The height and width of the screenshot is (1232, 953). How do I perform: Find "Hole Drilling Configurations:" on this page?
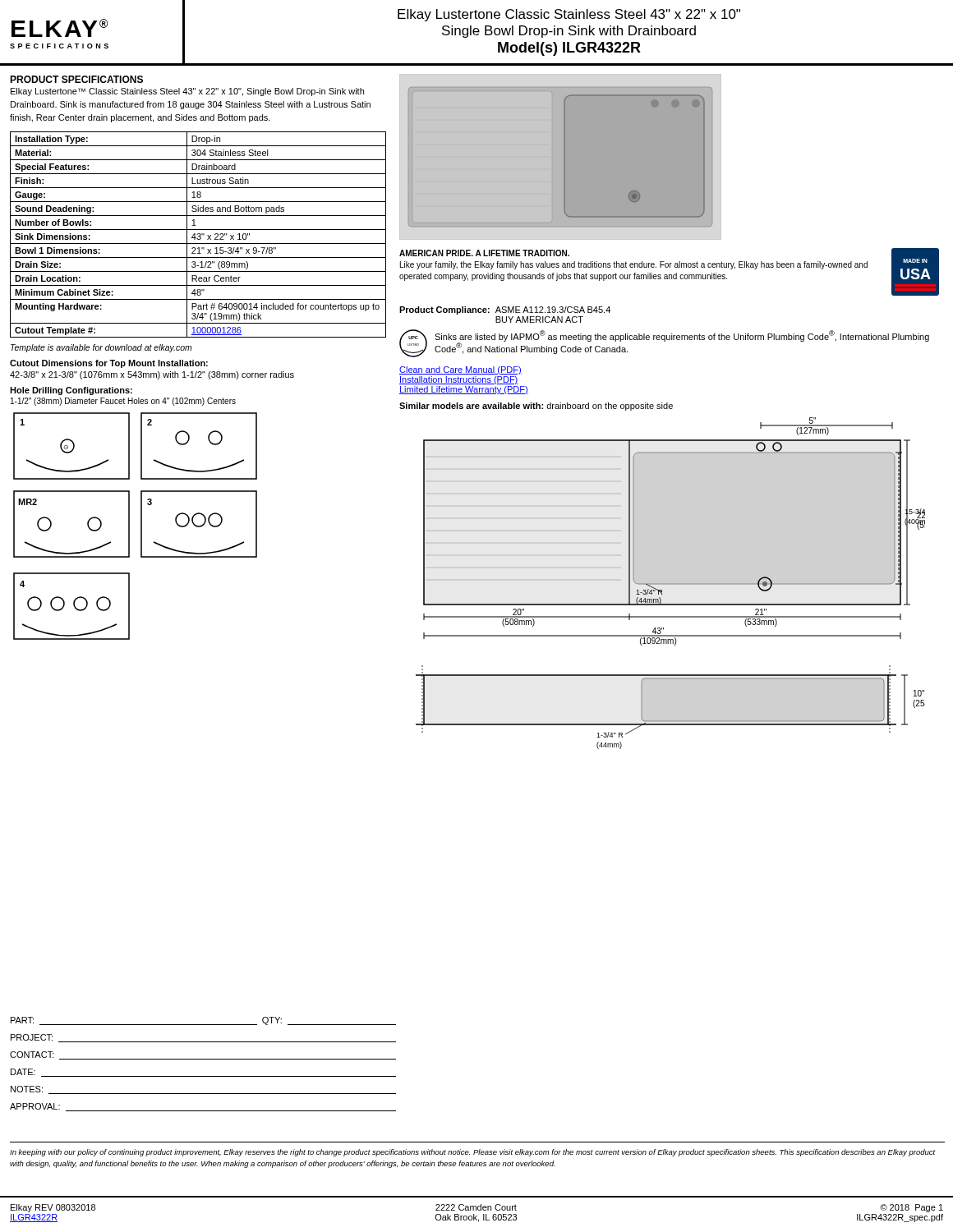point(71,390)
